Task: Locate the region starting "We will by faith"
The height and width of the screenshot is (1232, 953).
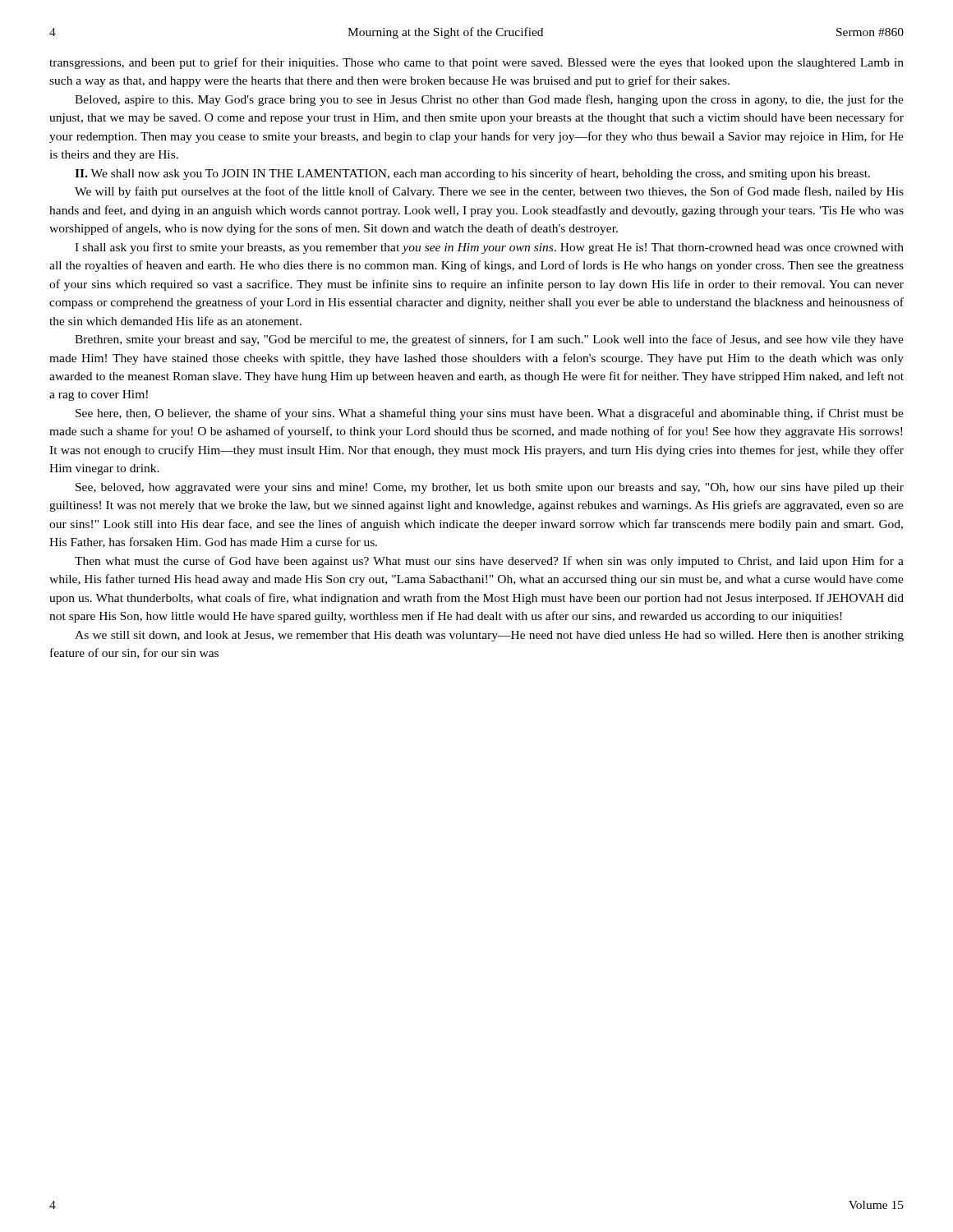Action: pyautogui.click(x=476, y=210)
